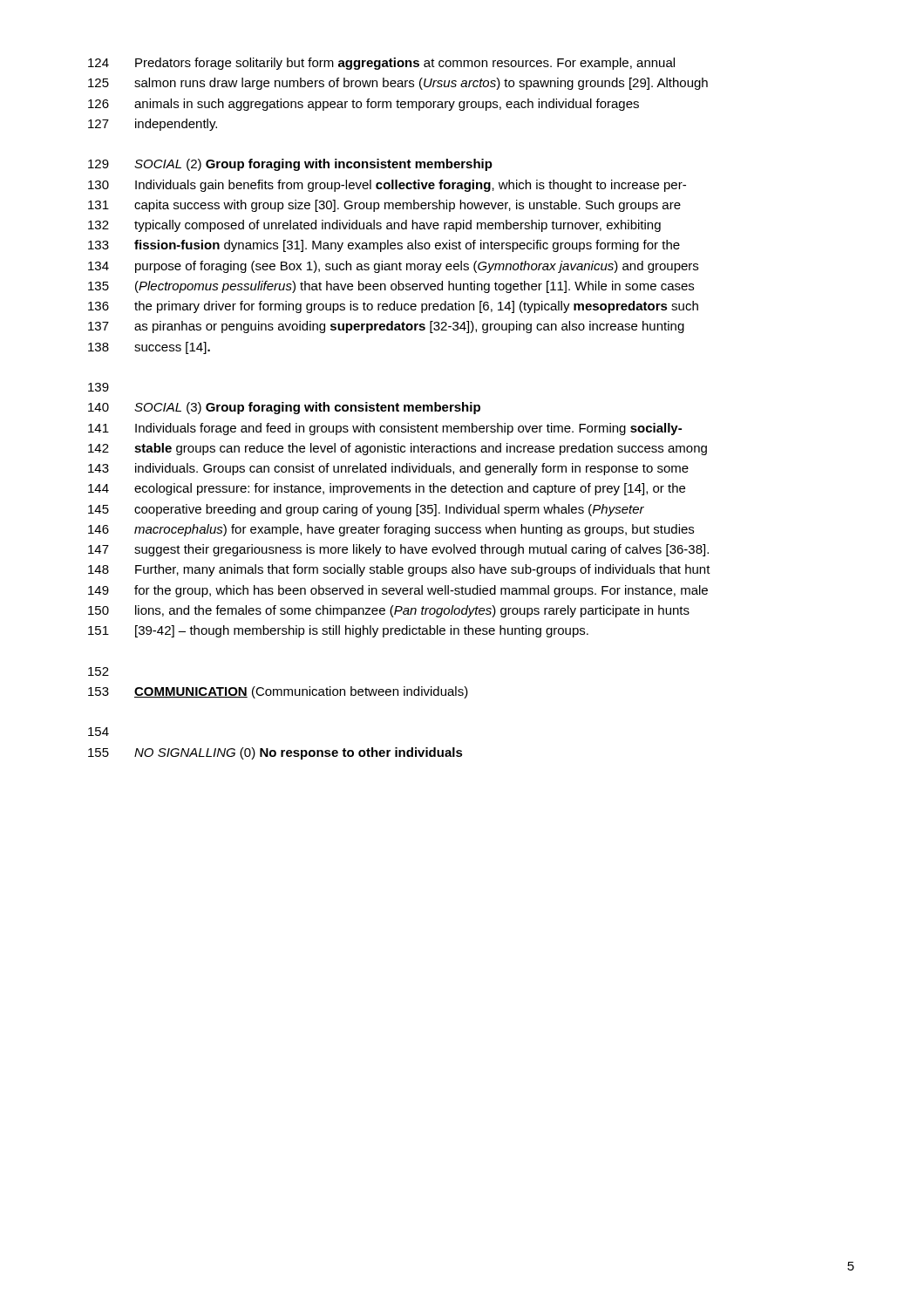
Task: Select the list item that says "155 NO SIGNALLING (0) No response to"
Action: (x=471, y=752)
